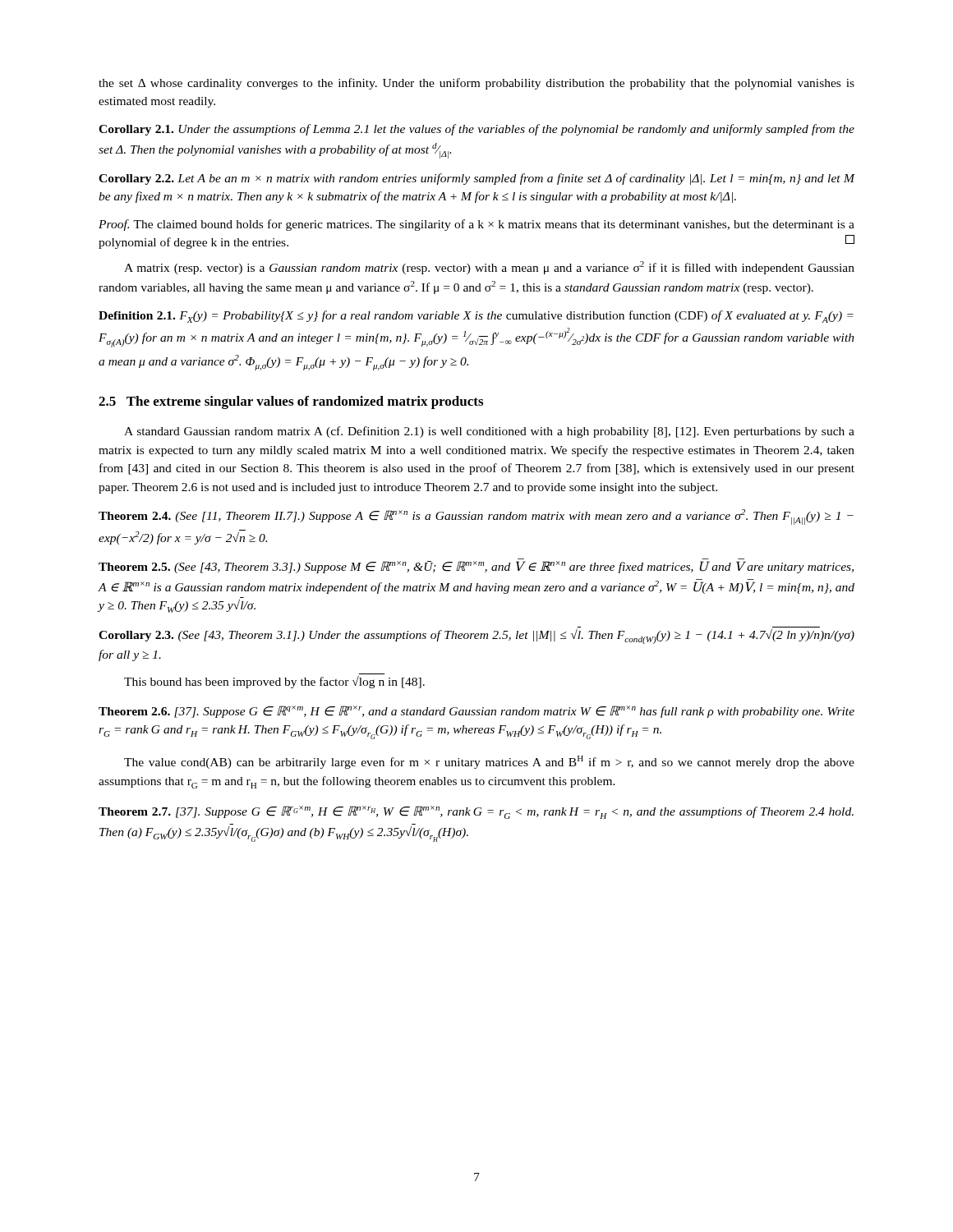Find the block on this page that starts "Corollary 2.3. (See [43, Theorem 3.1].) Under"
This screenshot has width=953, height=1232.
pos(476,644)
